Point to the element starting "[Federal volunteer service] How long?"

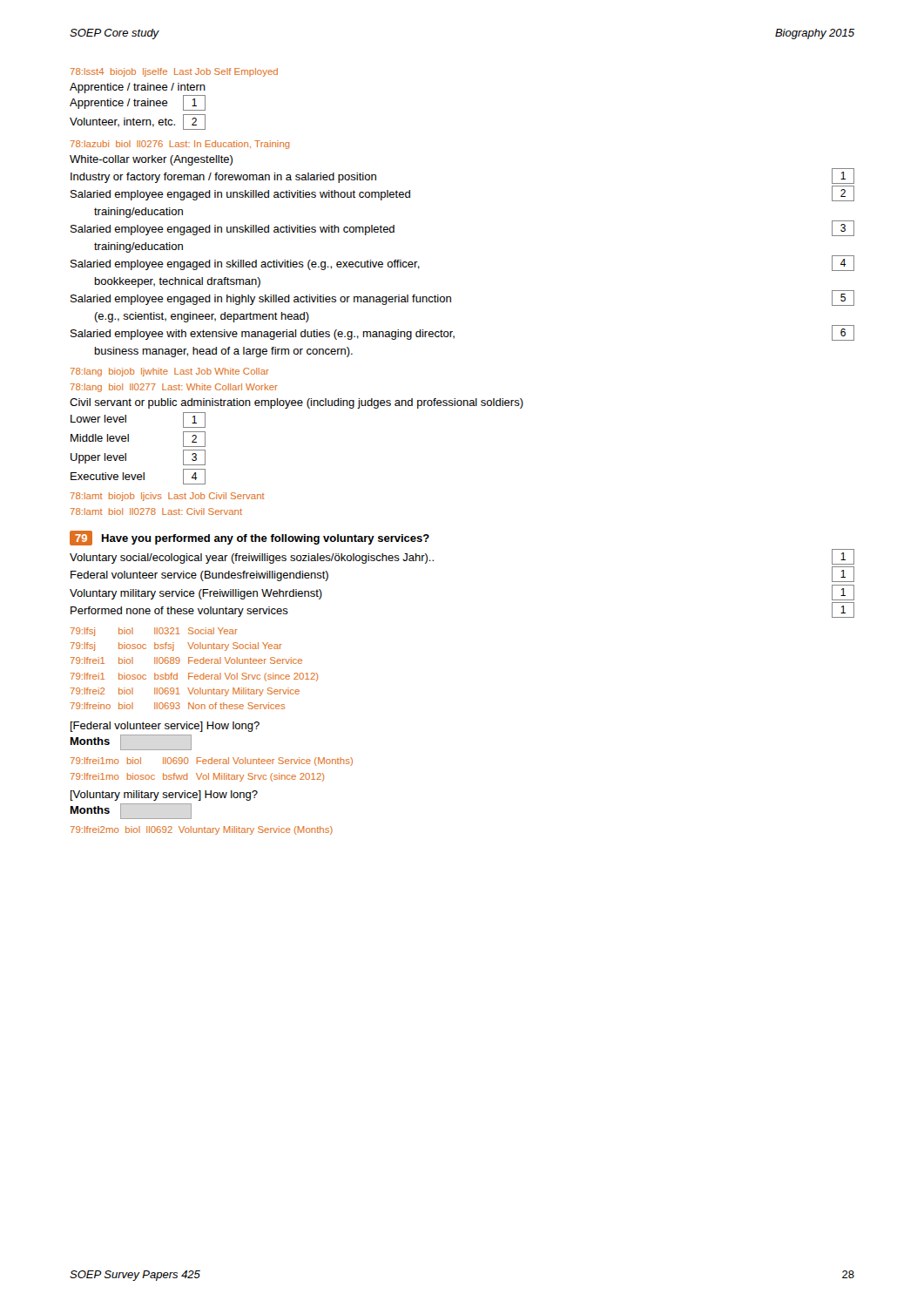[165, 726]
